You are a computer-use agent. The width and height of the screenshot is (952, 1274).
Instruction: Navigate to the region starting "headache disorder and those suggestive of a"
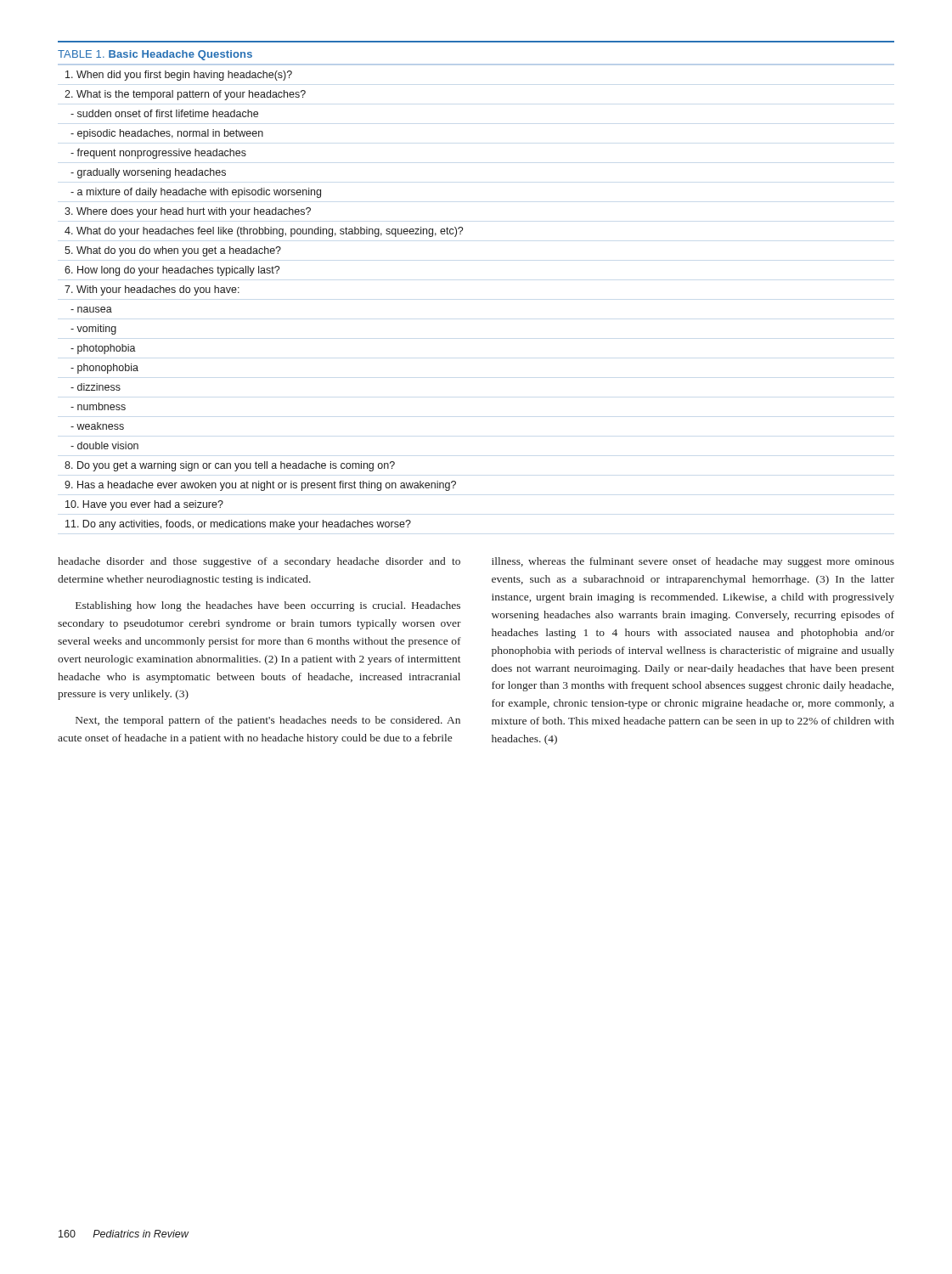(259, 650)
